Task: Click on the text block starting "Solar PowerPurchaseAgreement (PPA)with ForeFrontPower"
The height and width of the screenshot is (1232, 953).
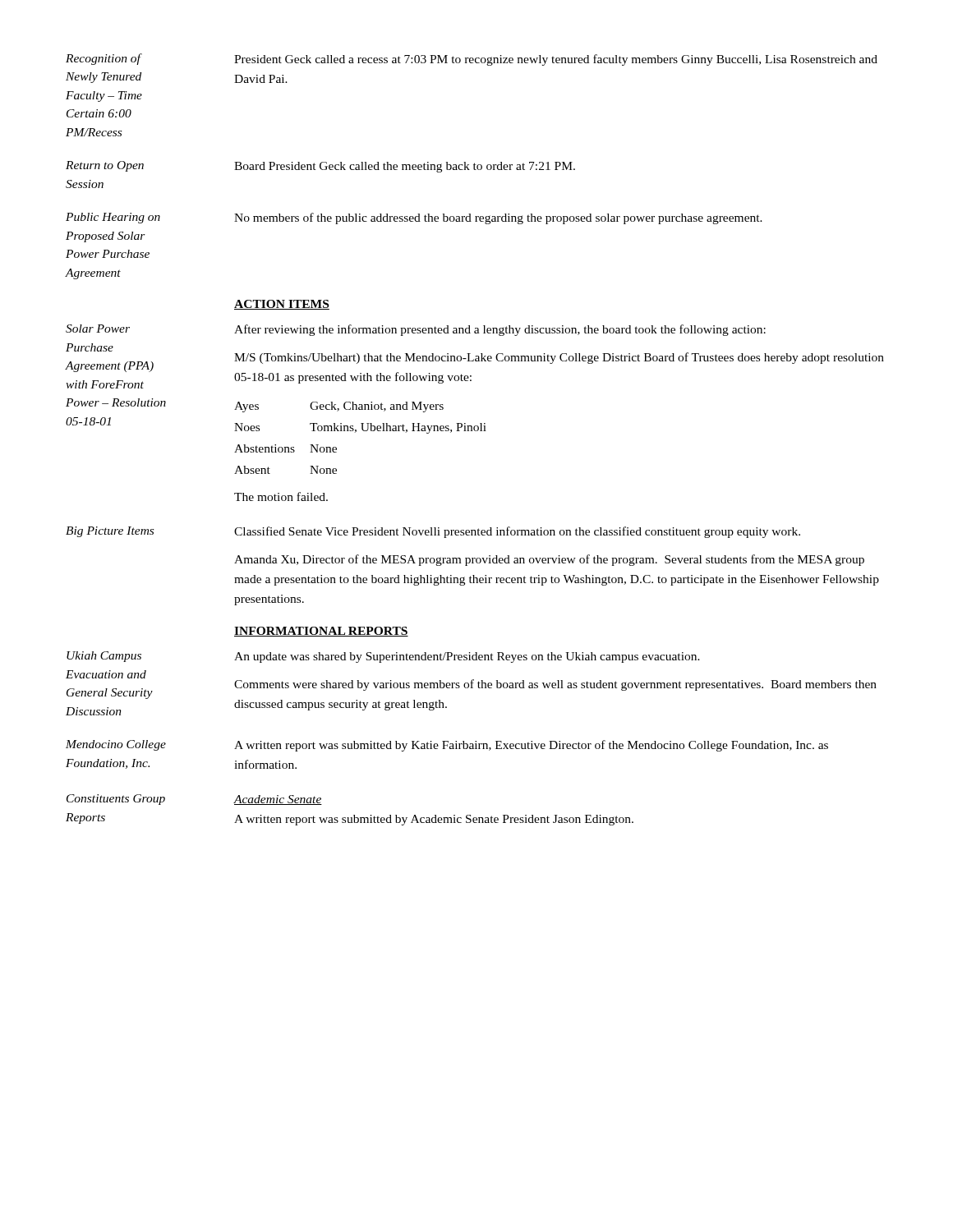Action: click(476, 413)
